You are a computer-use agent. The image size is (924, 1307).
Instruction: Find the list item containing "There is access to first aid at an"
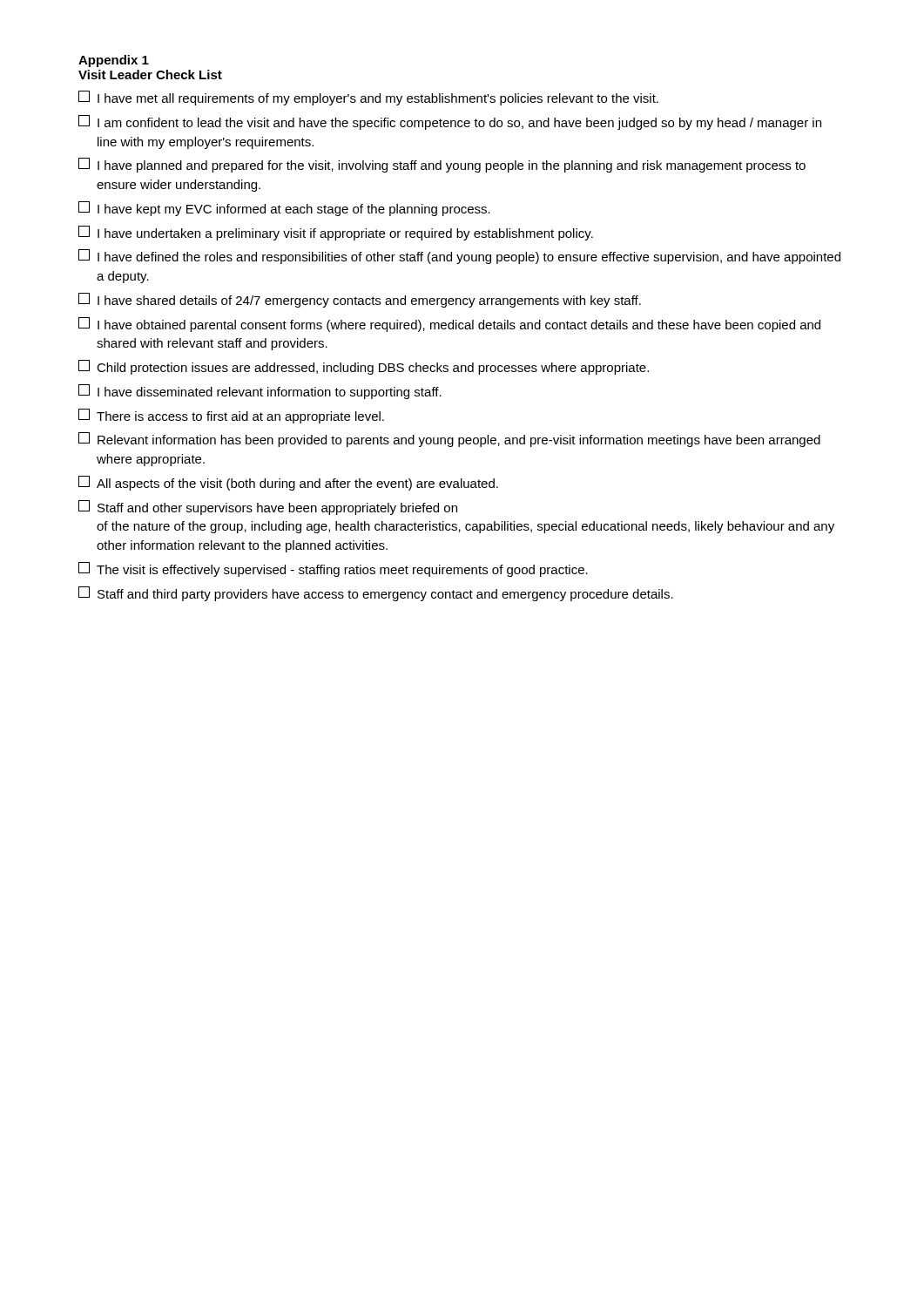tap(231, 416)
